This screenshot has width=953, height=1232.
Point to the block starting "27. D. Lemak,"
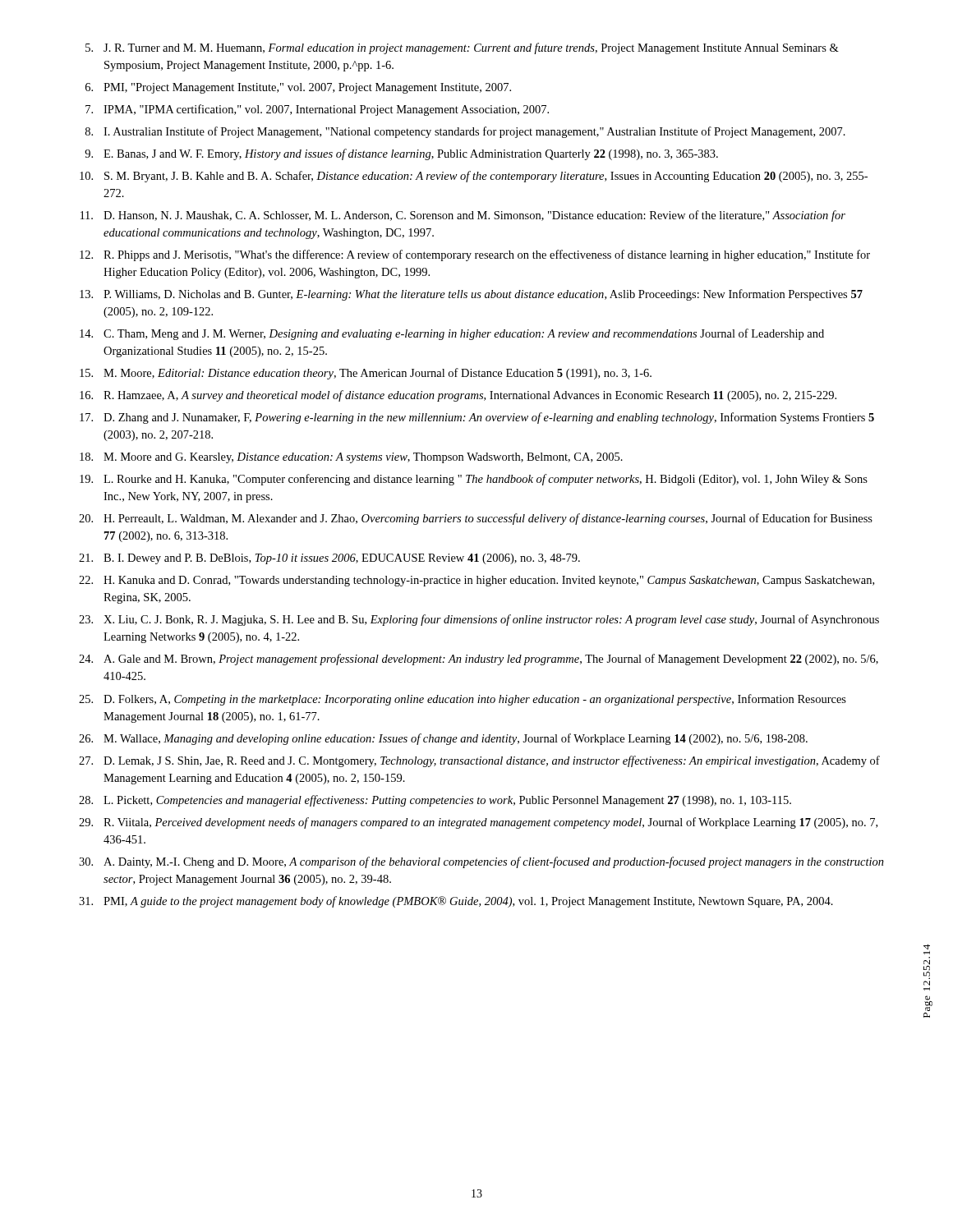[x=476, y=769]
